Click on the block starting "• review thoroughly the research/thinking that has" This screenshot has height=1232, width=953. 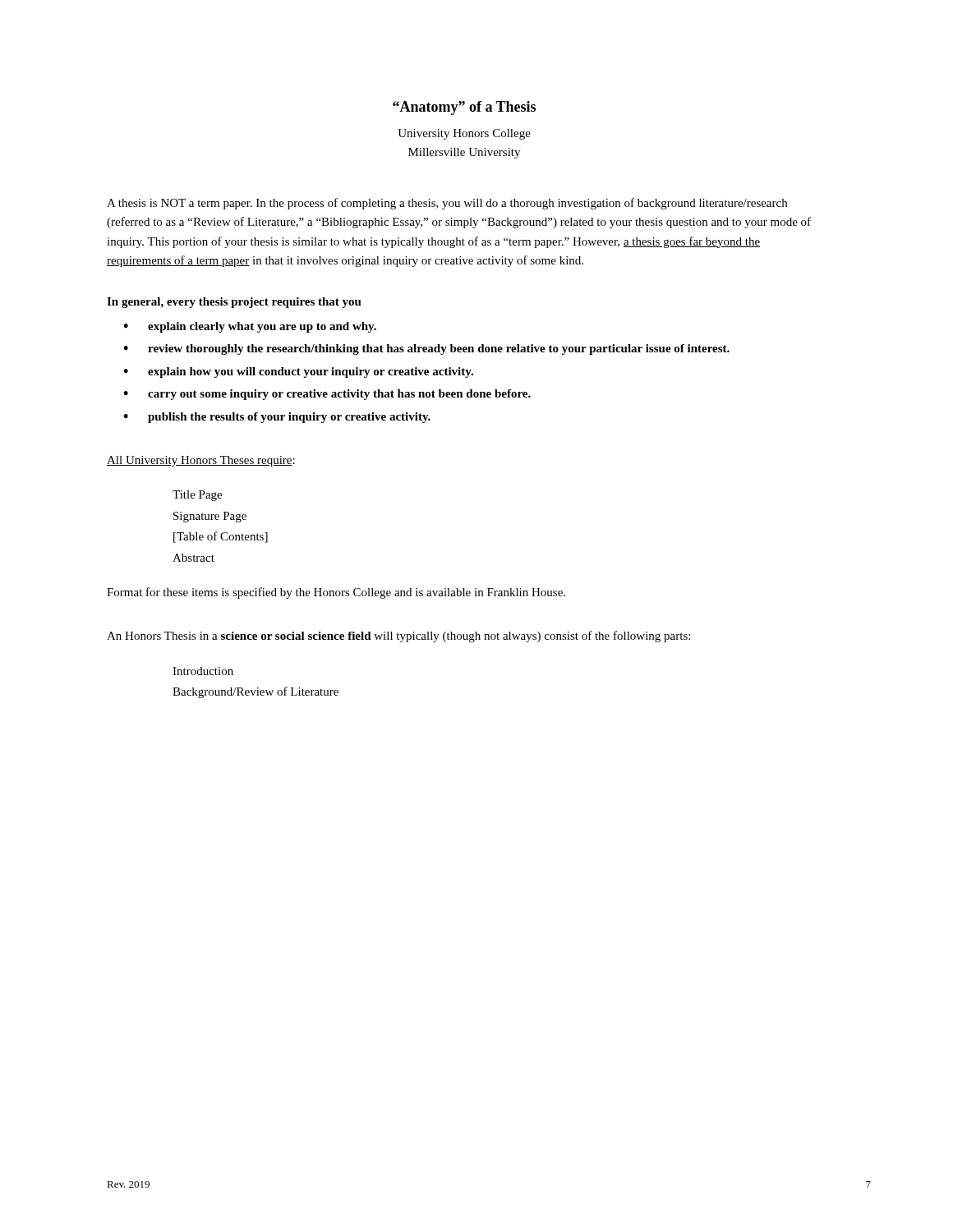tap(472, 349)
